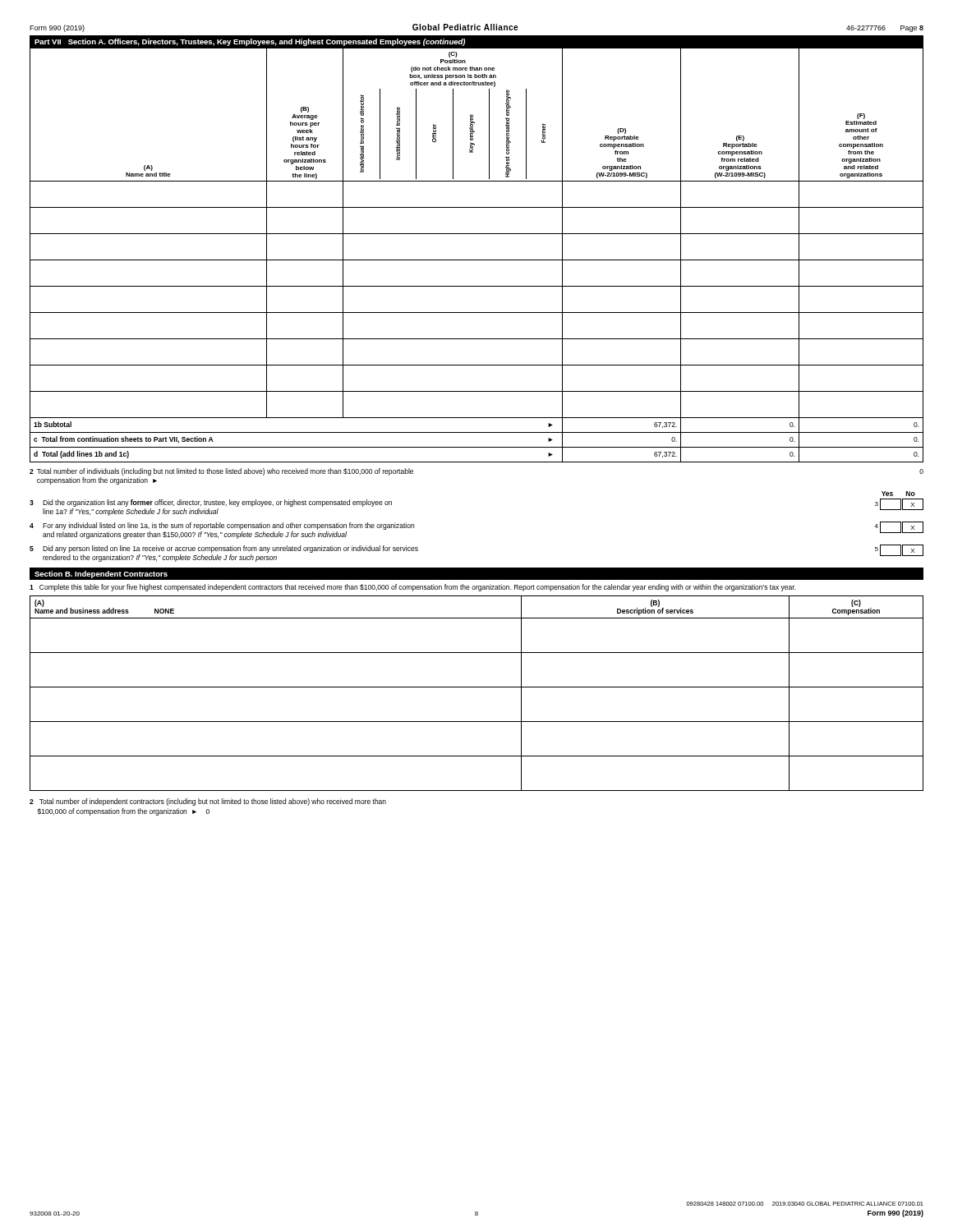This screenshot has width=953, height=1232.
Task: Find the text block that says "5 Did any"
Action: coord(207,551)
